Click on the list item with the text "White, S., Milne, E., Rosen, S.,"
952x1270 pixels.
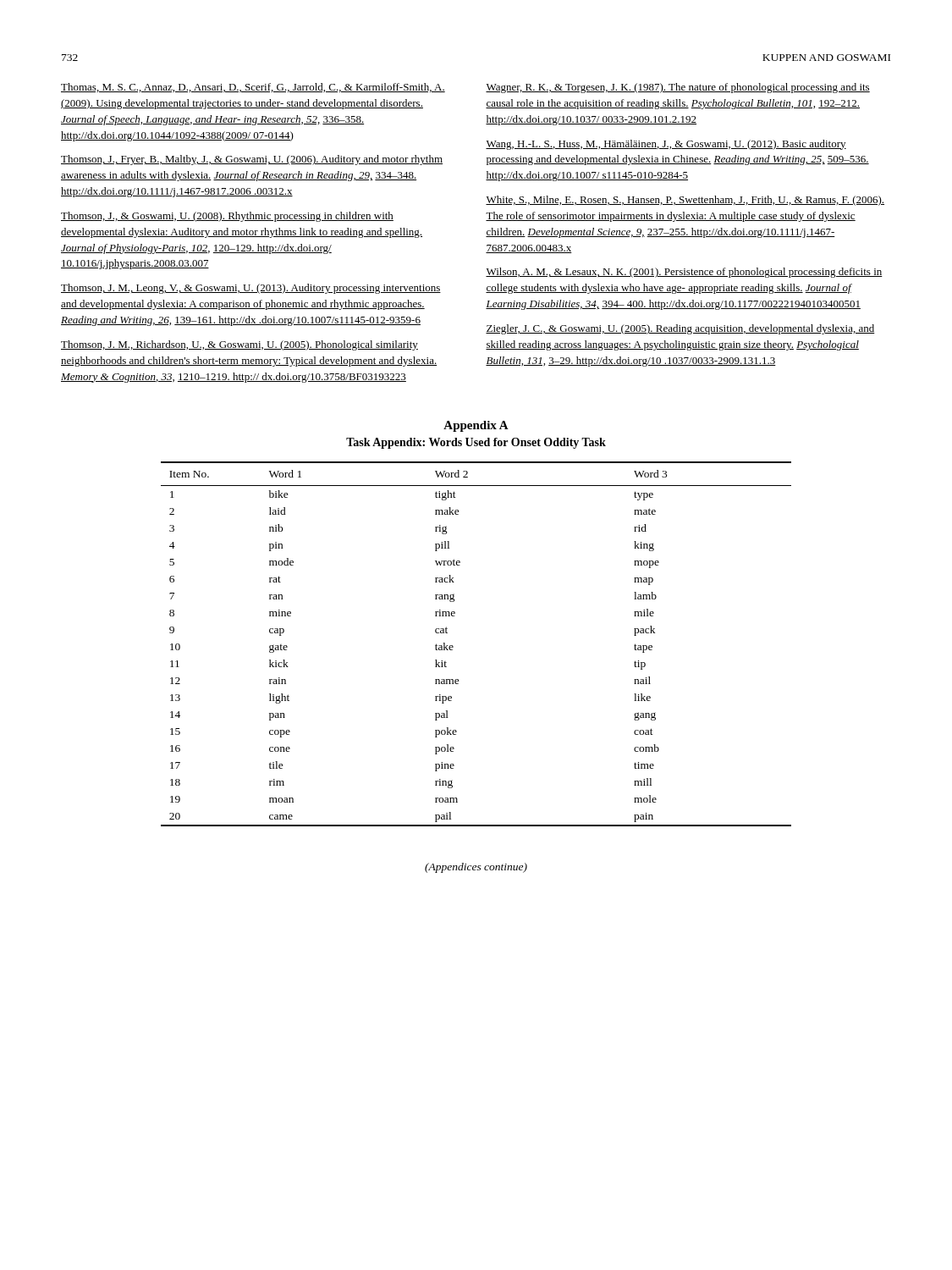(685, 223)
